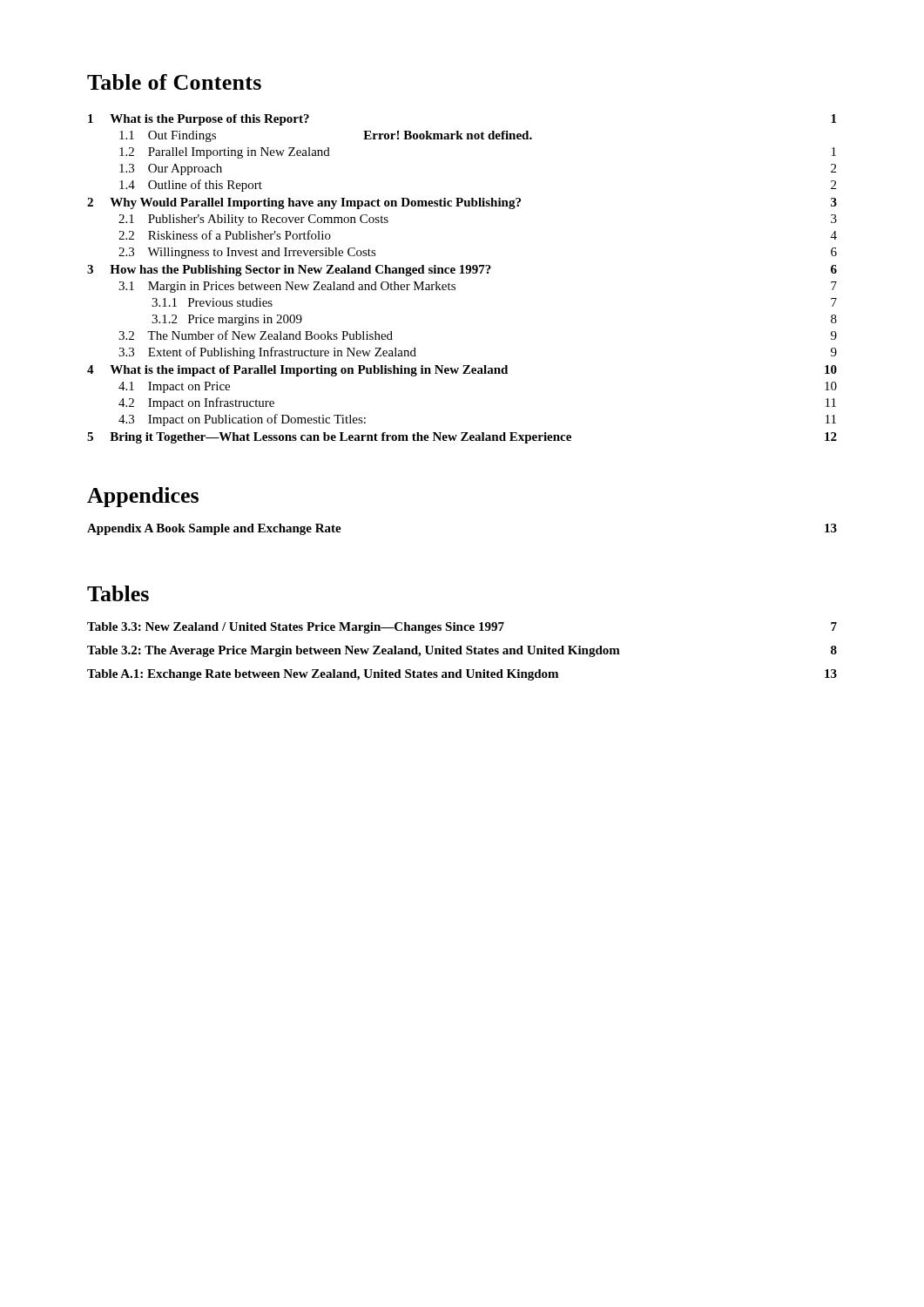Find the block on this page that starts "3.1 Margin in Prices"
The height and width of the screenshot is (1307, 924).
pyautogui.click(x=304, y=287)
